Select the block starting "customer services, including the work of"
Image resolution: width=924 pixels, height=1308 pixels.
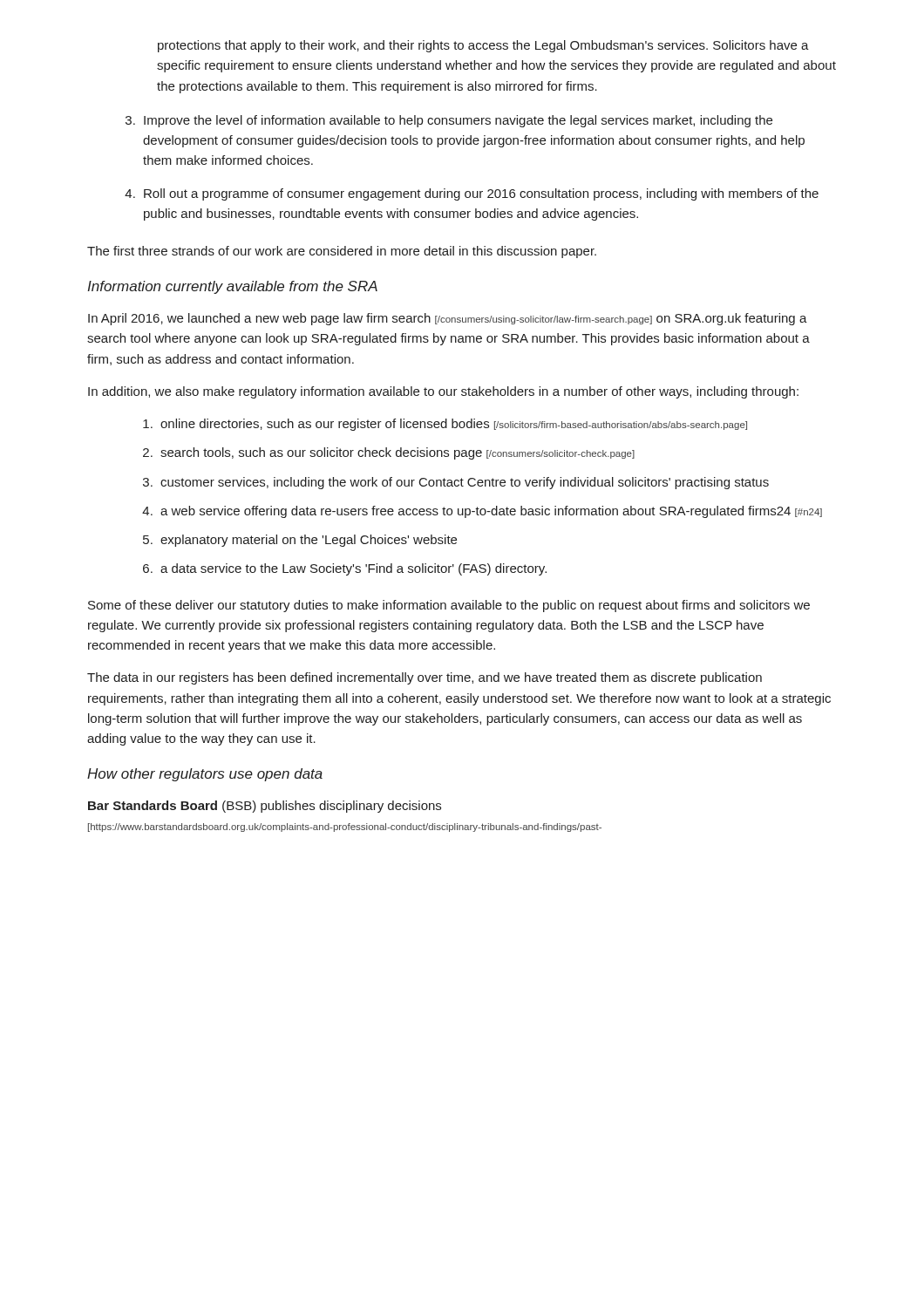462,482
